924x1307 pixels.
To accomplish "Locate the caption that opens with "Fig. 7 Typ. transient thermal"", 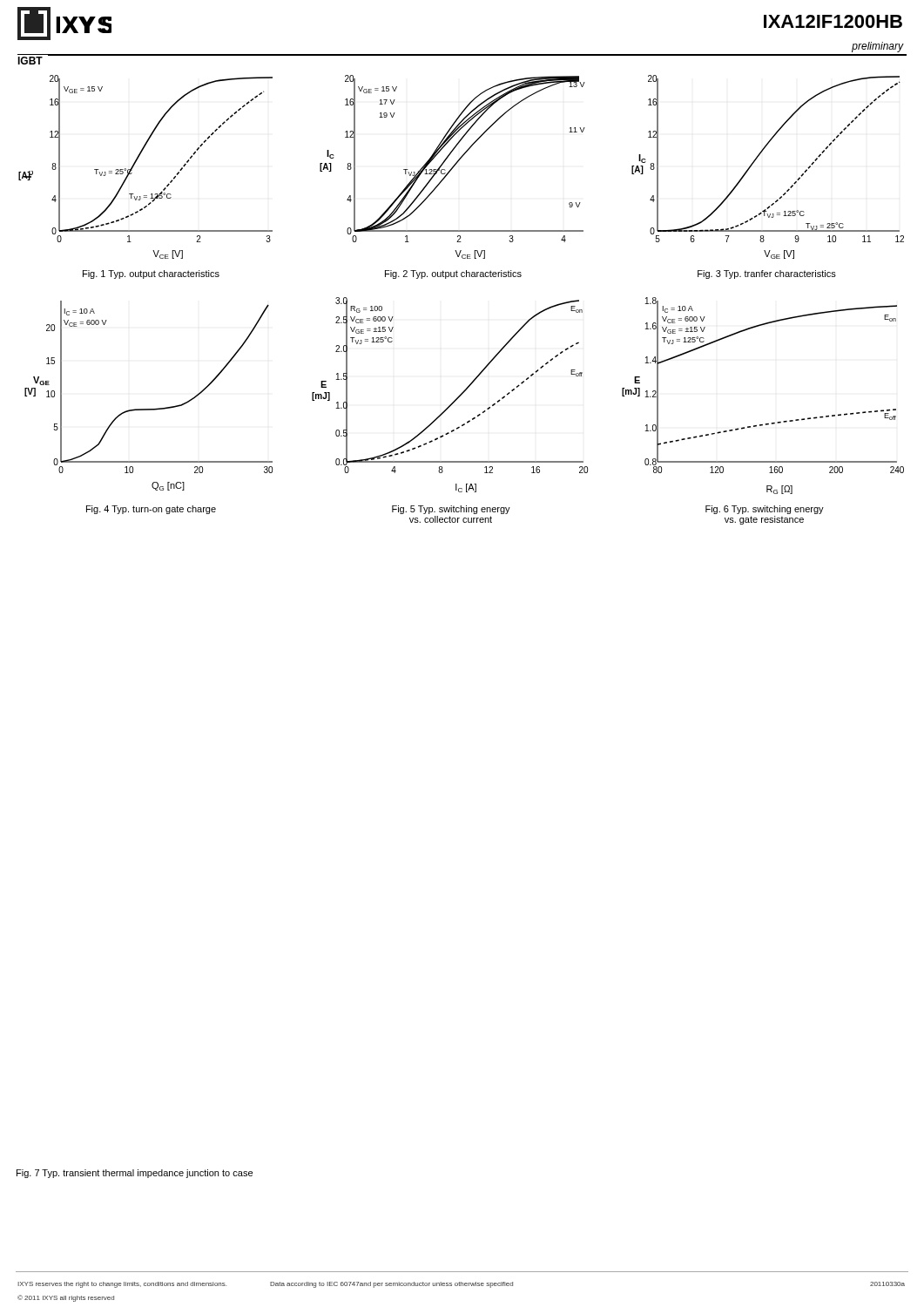I will coord(134,1173).
